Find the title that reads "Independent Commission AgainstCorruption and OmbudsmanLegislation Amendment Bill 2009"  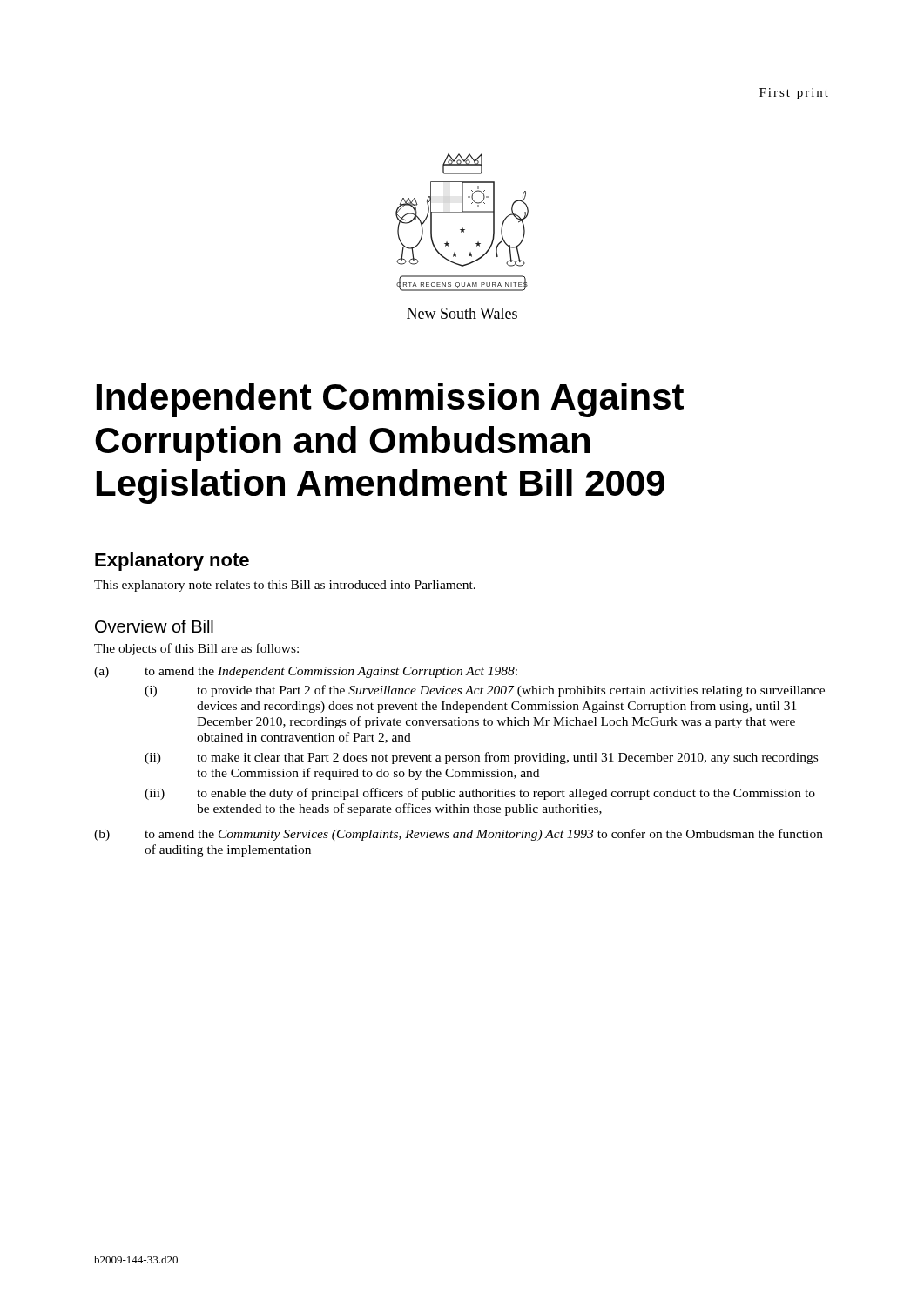tap(389, 440)
